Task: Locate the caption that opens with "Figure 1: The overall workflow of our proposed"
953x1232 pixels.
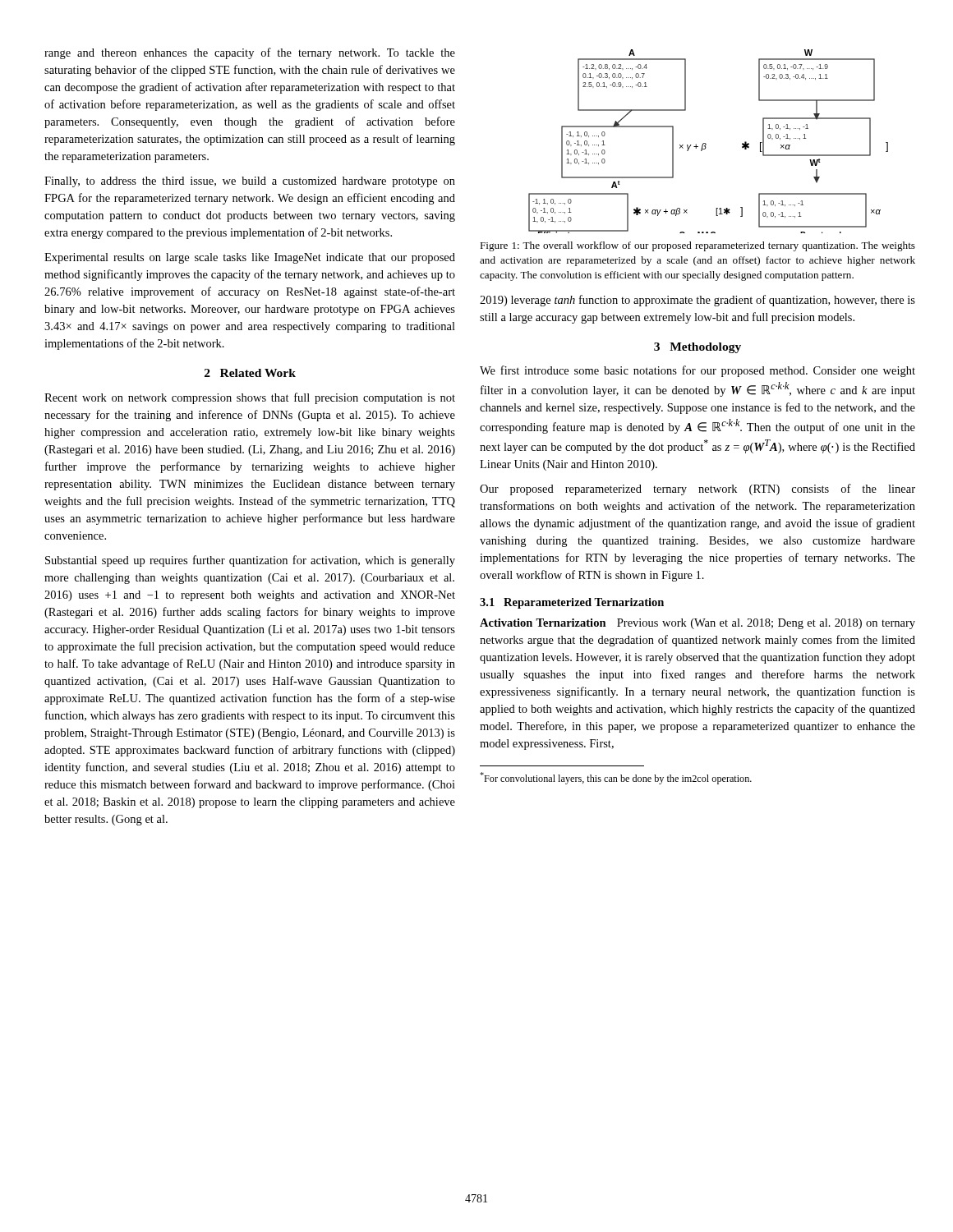Action: pyautogui.click(x=697, y=261)
